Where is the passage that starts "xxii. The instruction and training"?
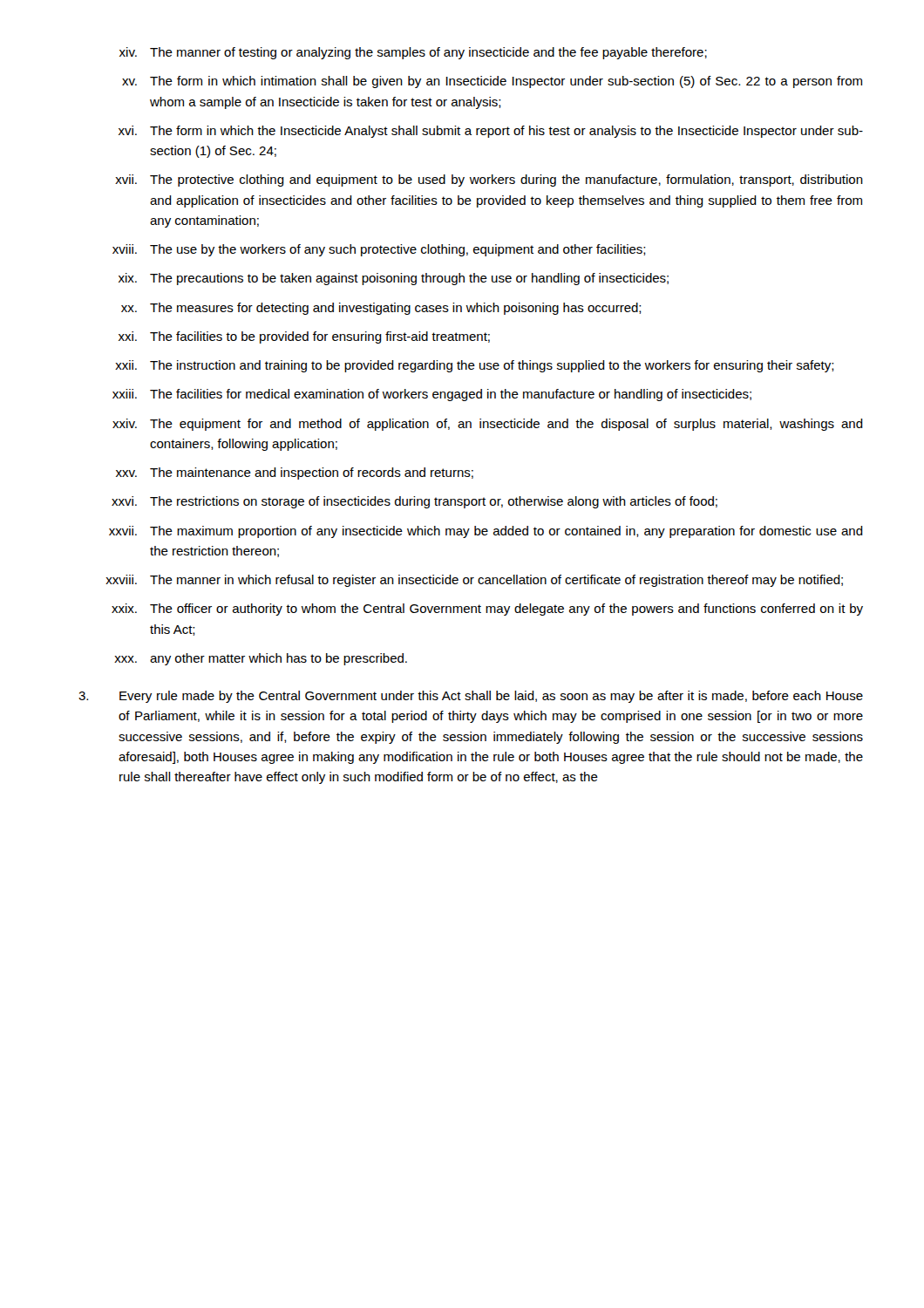Screen dimensions: 1308x924 pyautogui.click(x=471, y=365)
